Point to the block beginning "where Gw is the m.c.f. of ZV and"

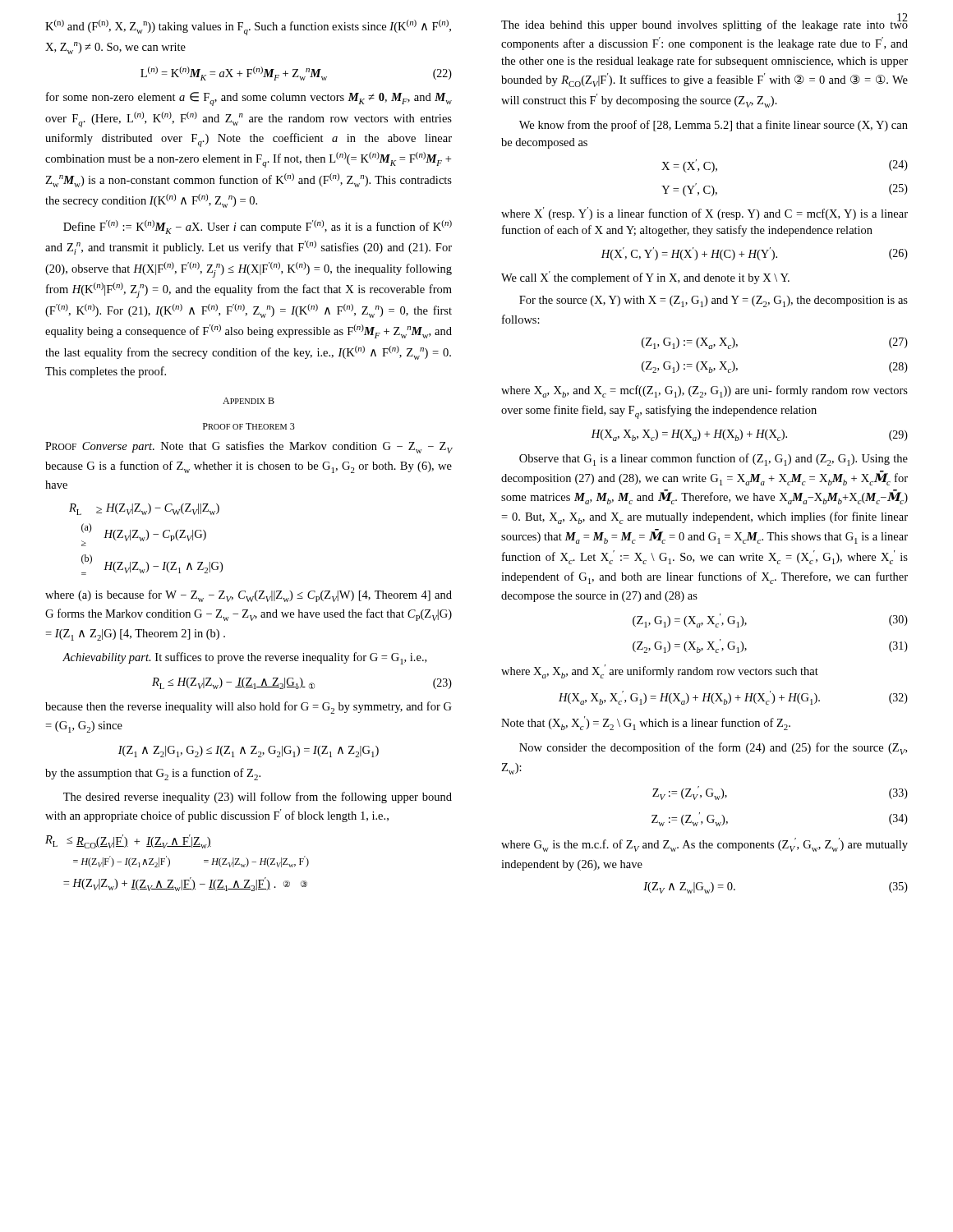point(705,854)
